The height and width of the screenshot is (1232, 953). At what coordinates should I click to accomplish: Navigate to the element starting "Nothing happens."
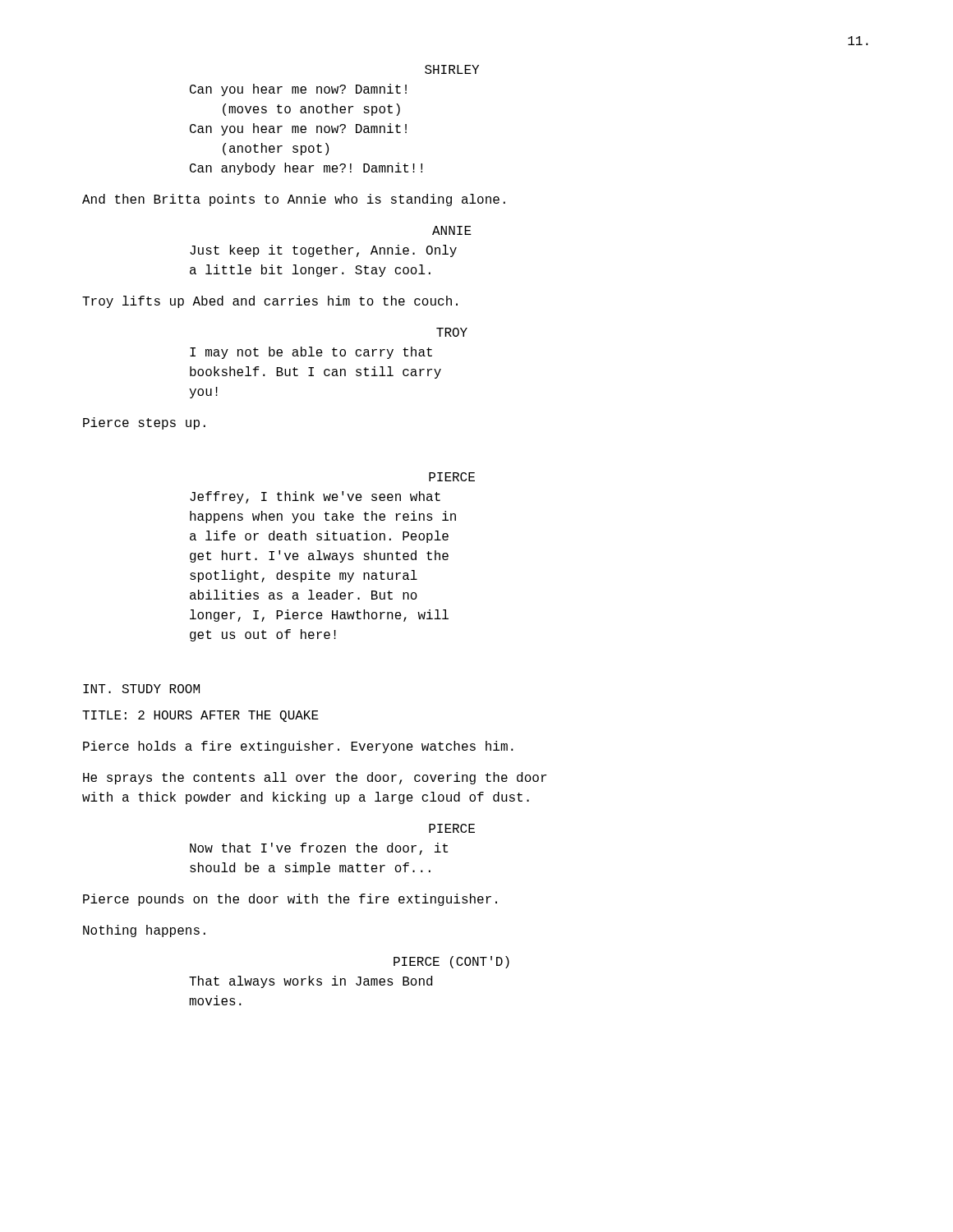[145, 931]
